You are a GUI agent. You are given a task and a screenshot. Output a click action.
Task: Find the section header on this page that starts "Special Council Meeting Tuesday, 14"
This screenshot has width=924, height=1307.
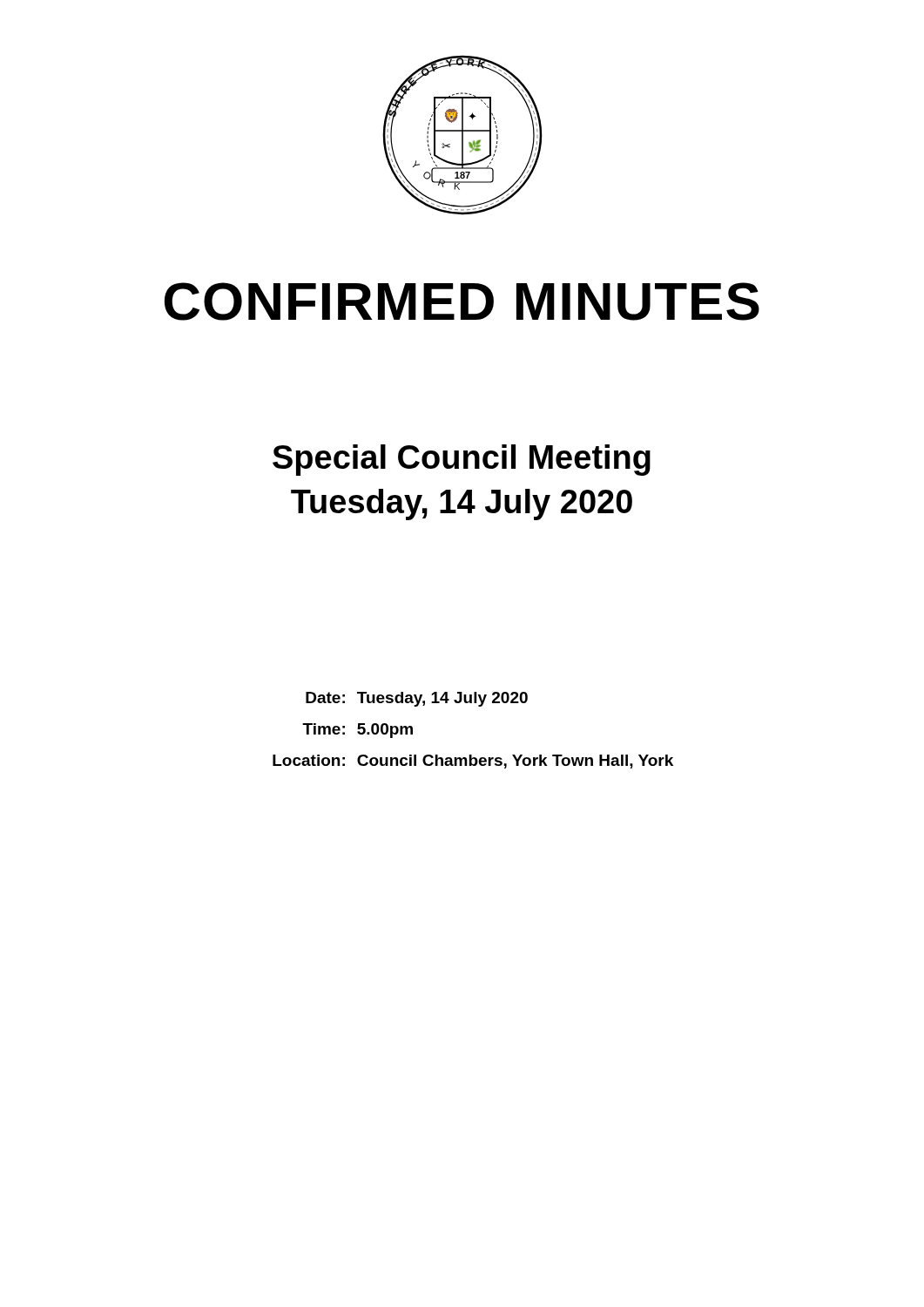coord(462,480)
